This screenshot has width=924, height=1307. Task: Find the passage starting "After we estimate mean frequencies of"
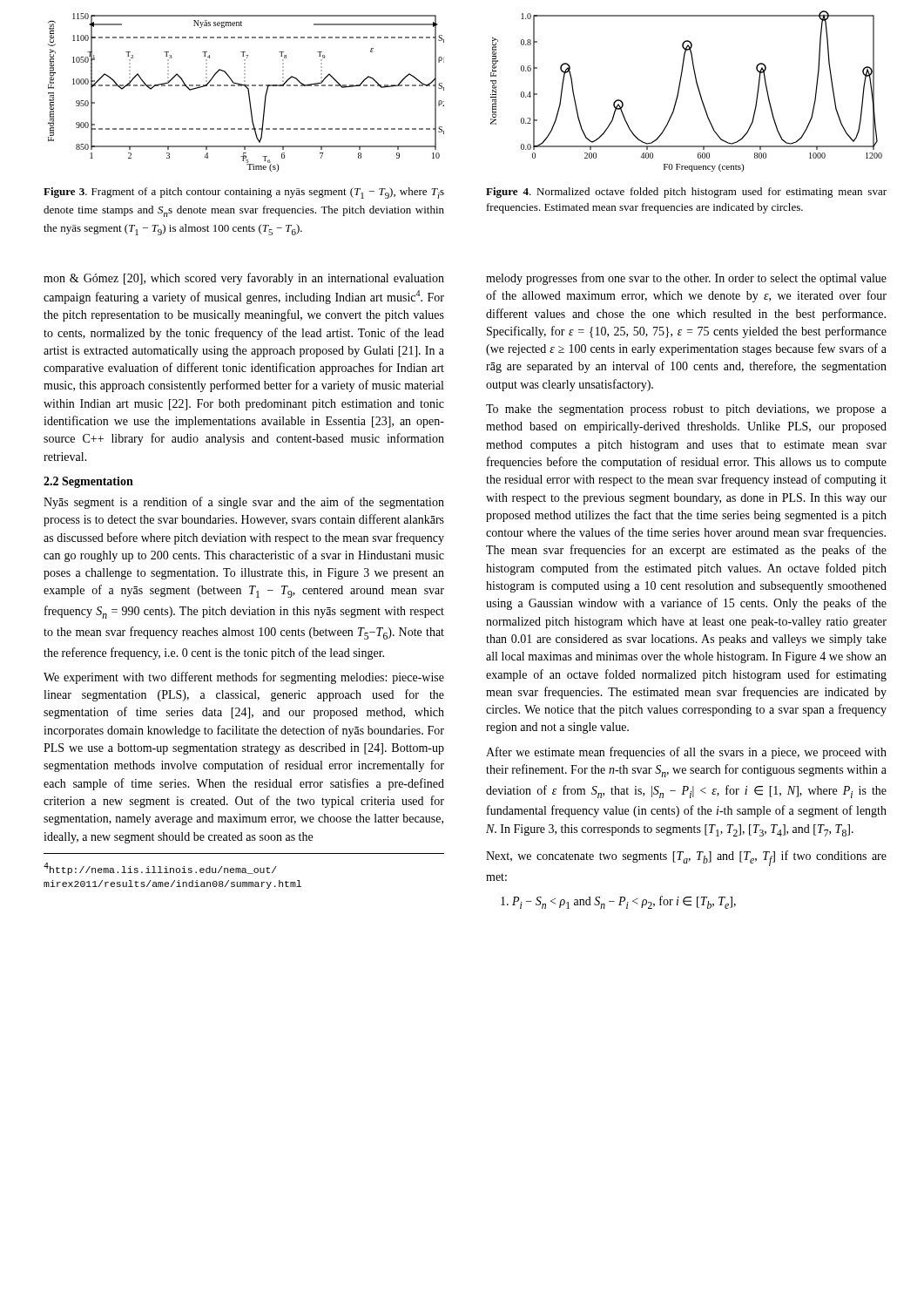click(x=686, y=792)
